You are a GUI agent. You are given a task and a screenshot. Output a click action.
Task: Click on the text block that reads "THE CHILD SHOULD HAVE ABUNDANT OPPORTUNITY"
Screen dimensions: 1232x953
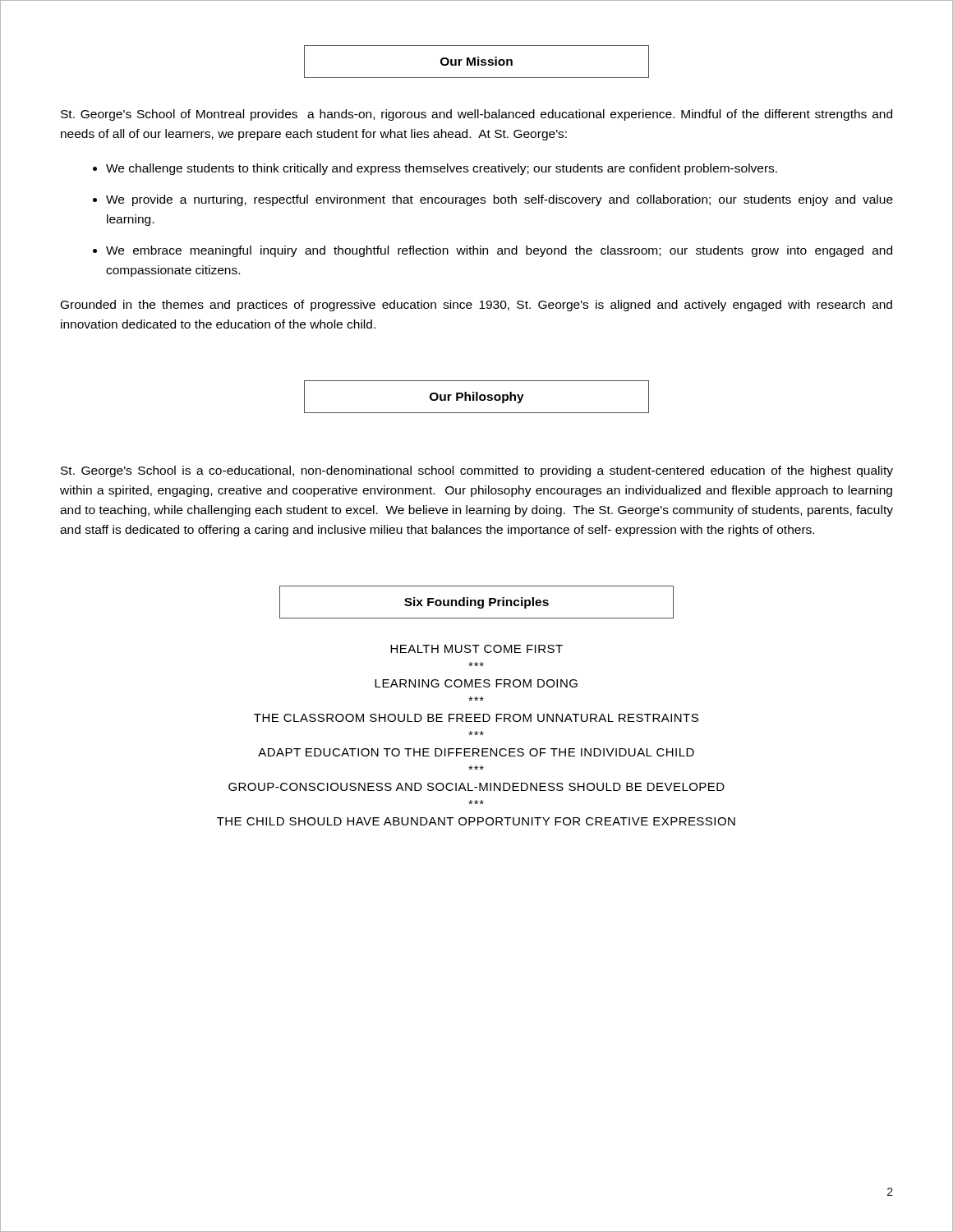click(x=476, y=821)
